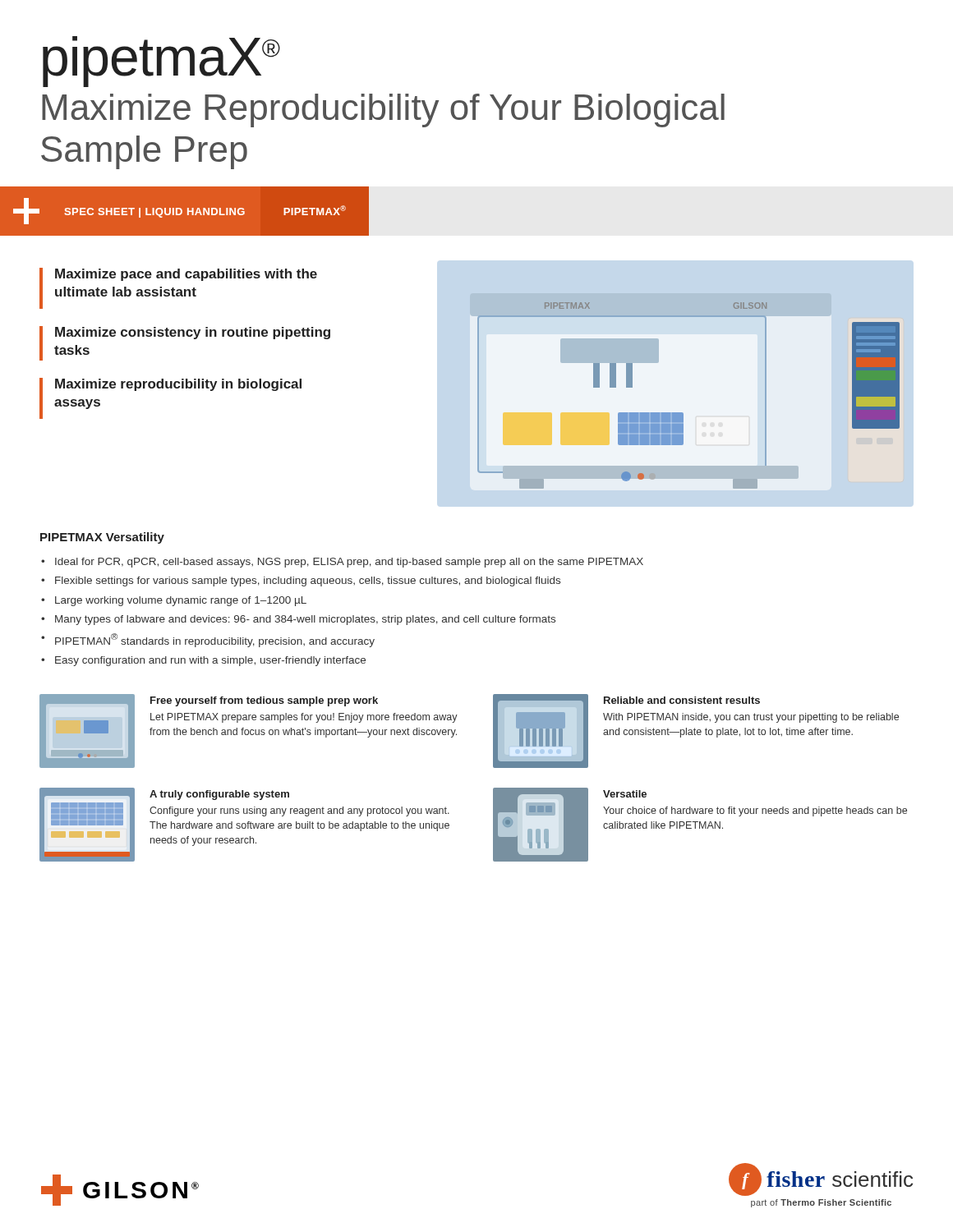
Task: Navigate to the passage starting "Reliable and consistent results With PIPETMAN inside, you"
Action: click(x=758, y=717)
